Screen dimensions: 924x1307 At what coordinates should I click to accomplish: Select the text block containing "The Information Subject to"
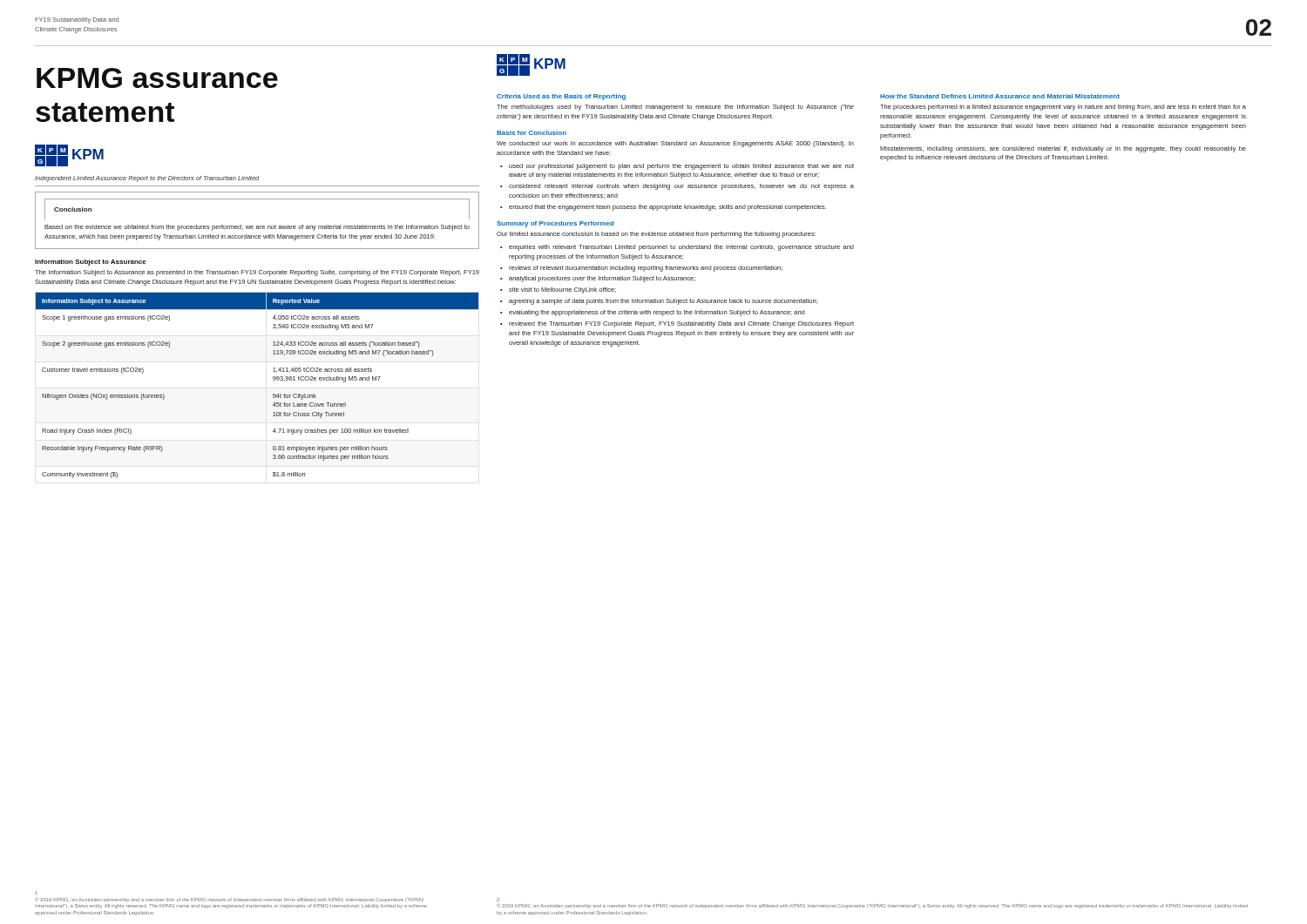click(257, 277)
